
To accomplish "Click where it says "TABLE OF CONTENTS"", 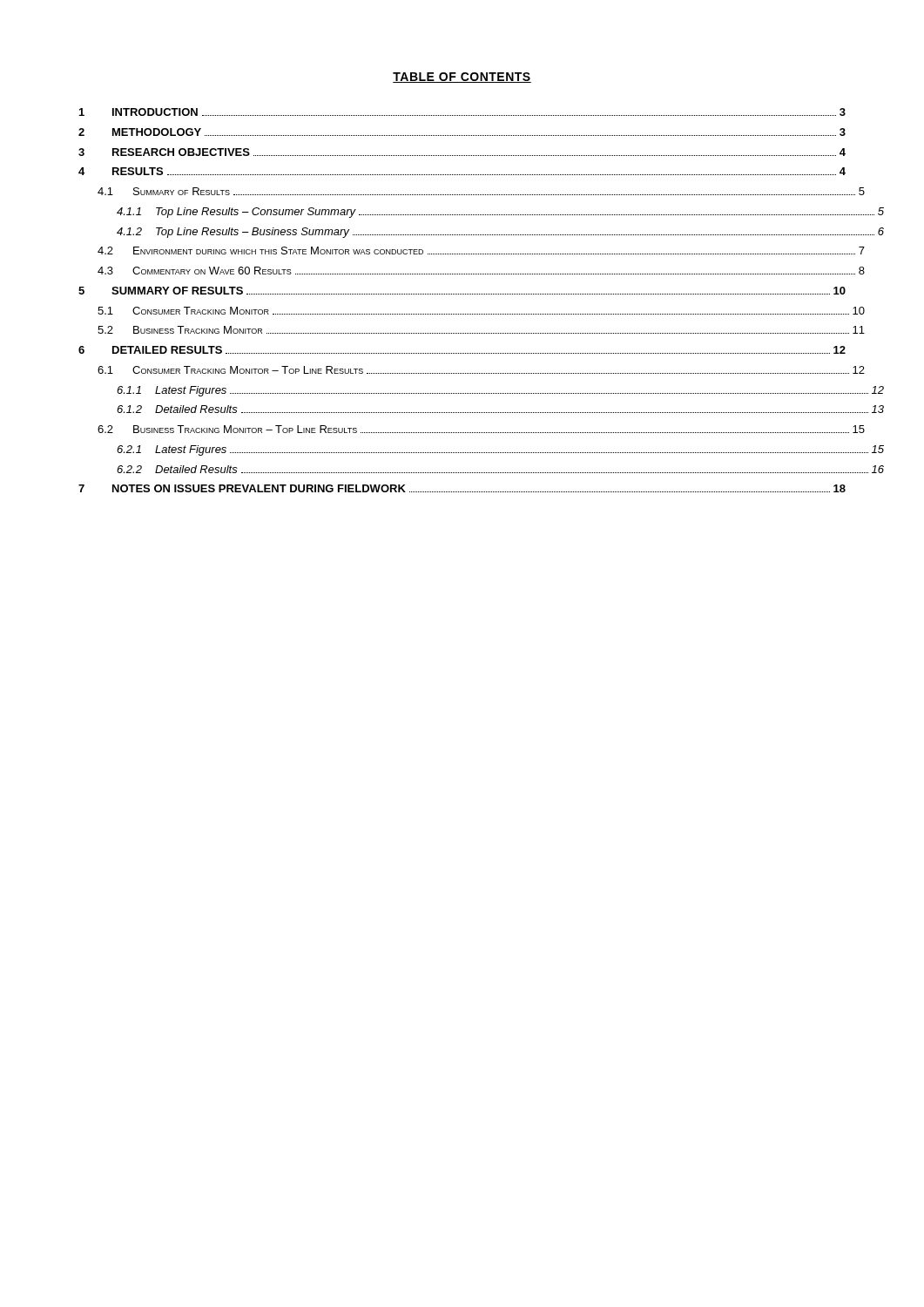I will 462,77.
